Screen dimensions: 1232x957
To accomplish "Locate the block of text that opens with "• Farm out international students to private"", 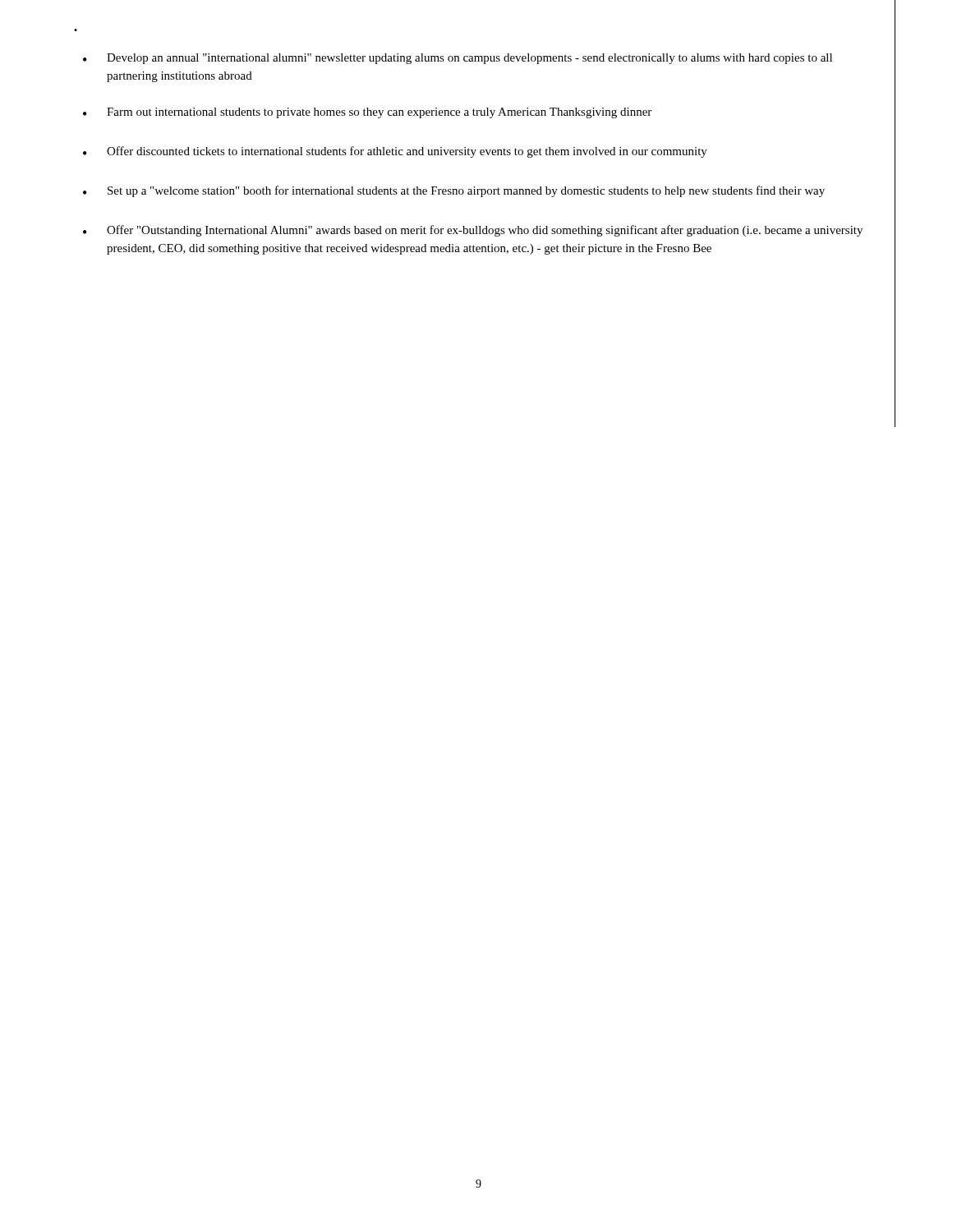I will click(367, 114).
